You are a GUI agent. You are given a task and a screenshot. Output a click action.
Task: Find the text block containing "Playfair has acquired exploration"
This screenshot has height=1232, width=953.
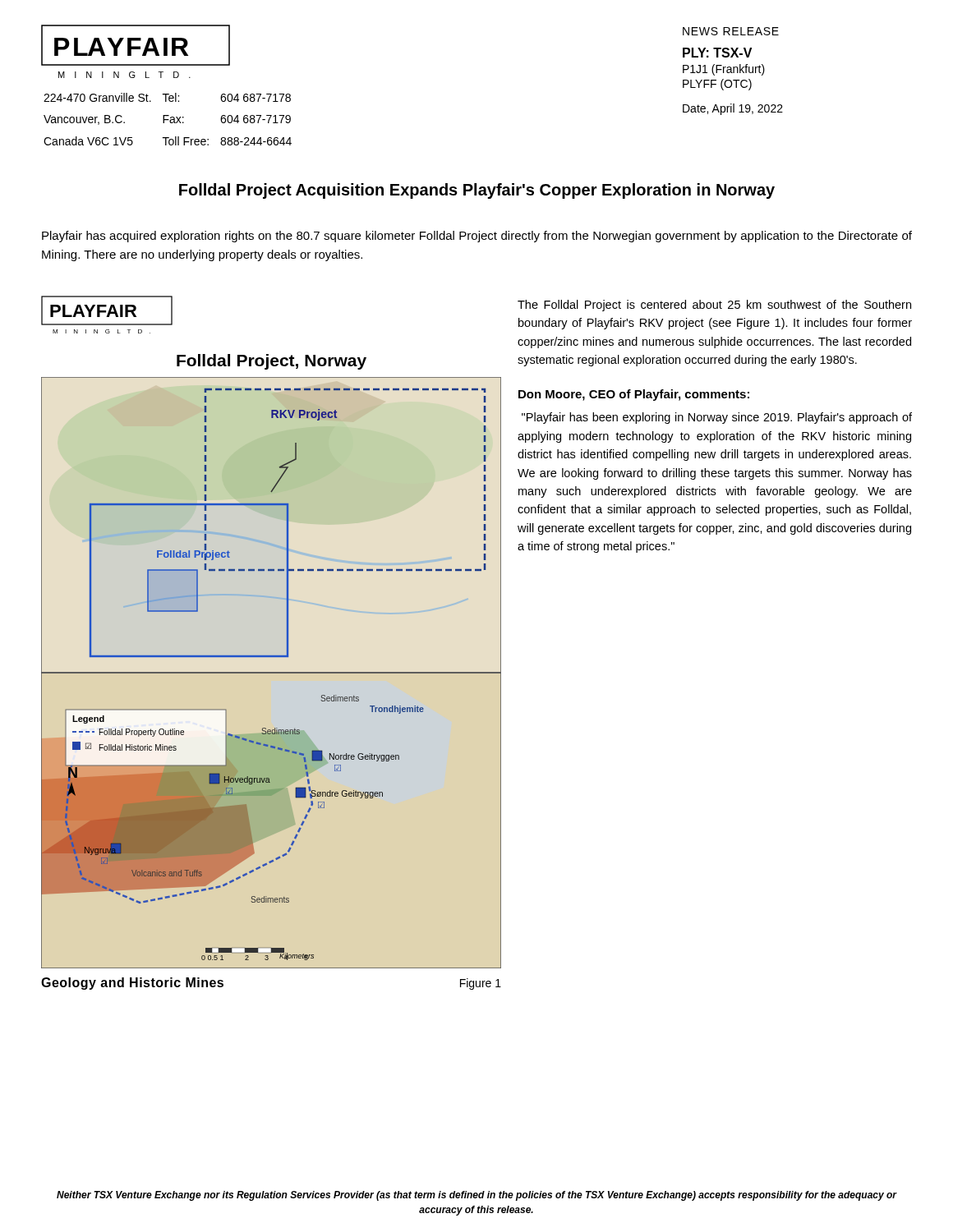pyautogui.click(x=476, y=245)
